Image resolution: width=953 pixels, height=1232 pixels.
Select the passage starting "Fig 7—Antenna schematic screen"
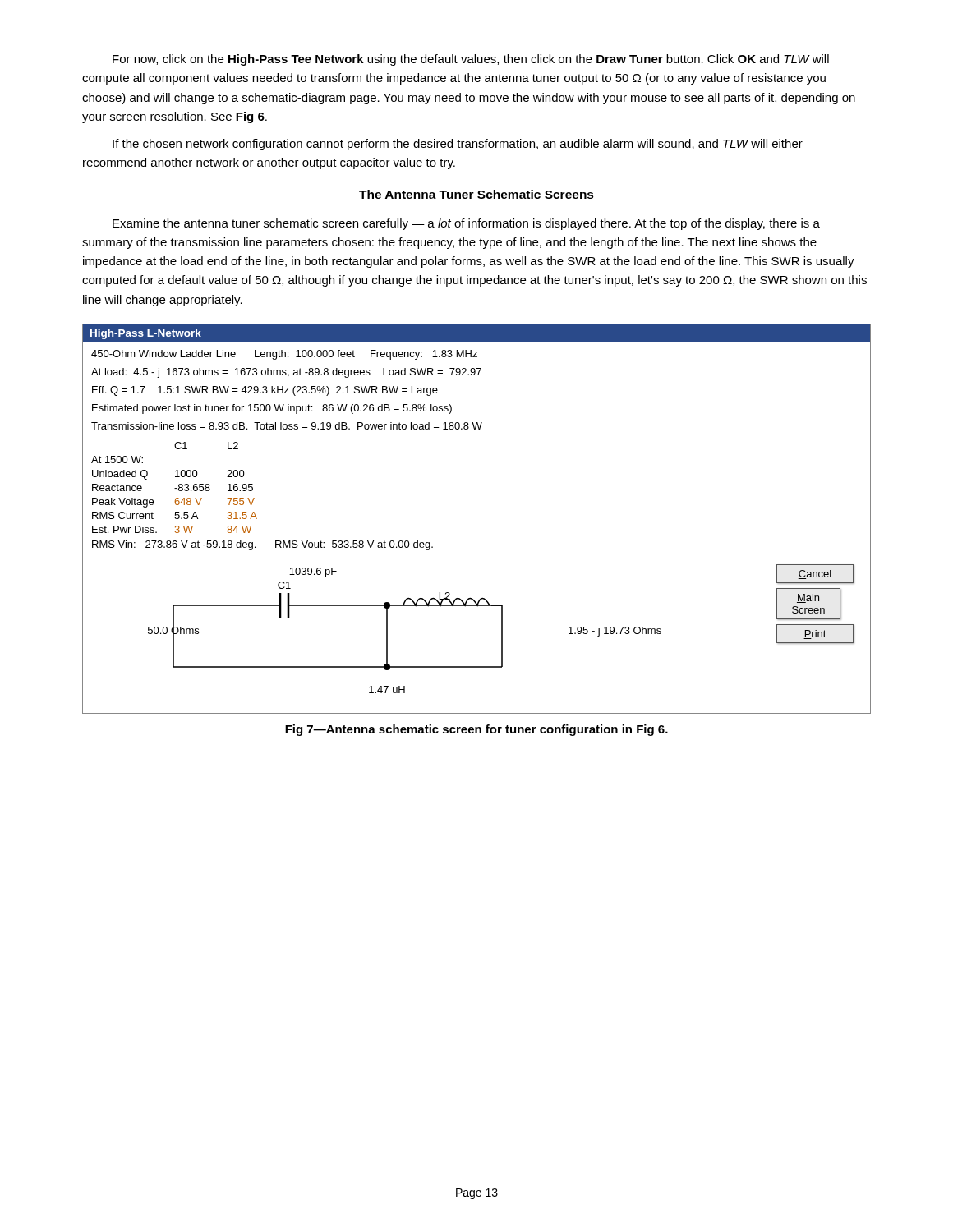click(476, 729)
